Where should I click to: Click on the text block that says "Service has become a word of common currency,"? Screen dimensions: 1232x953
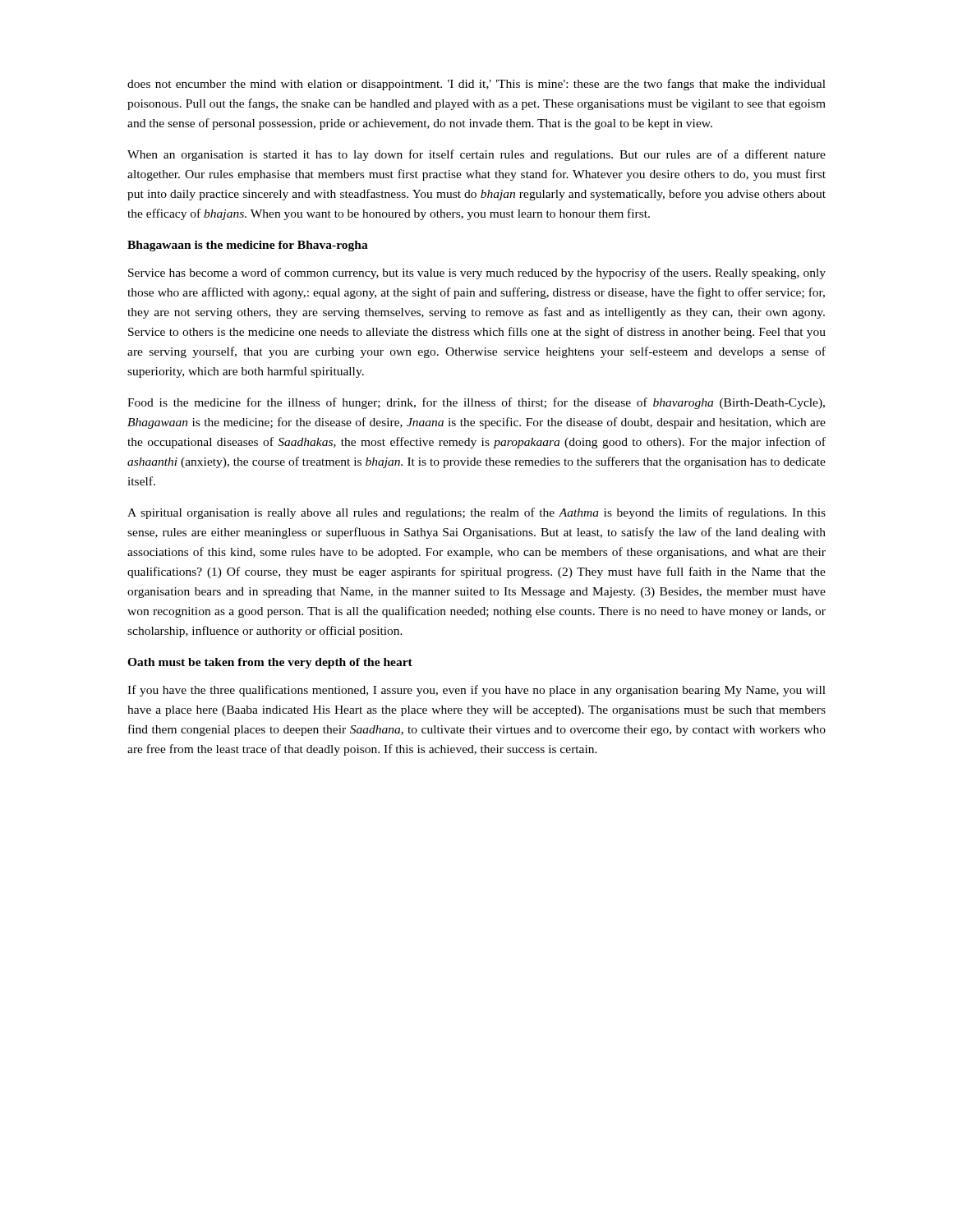(476, 322)
